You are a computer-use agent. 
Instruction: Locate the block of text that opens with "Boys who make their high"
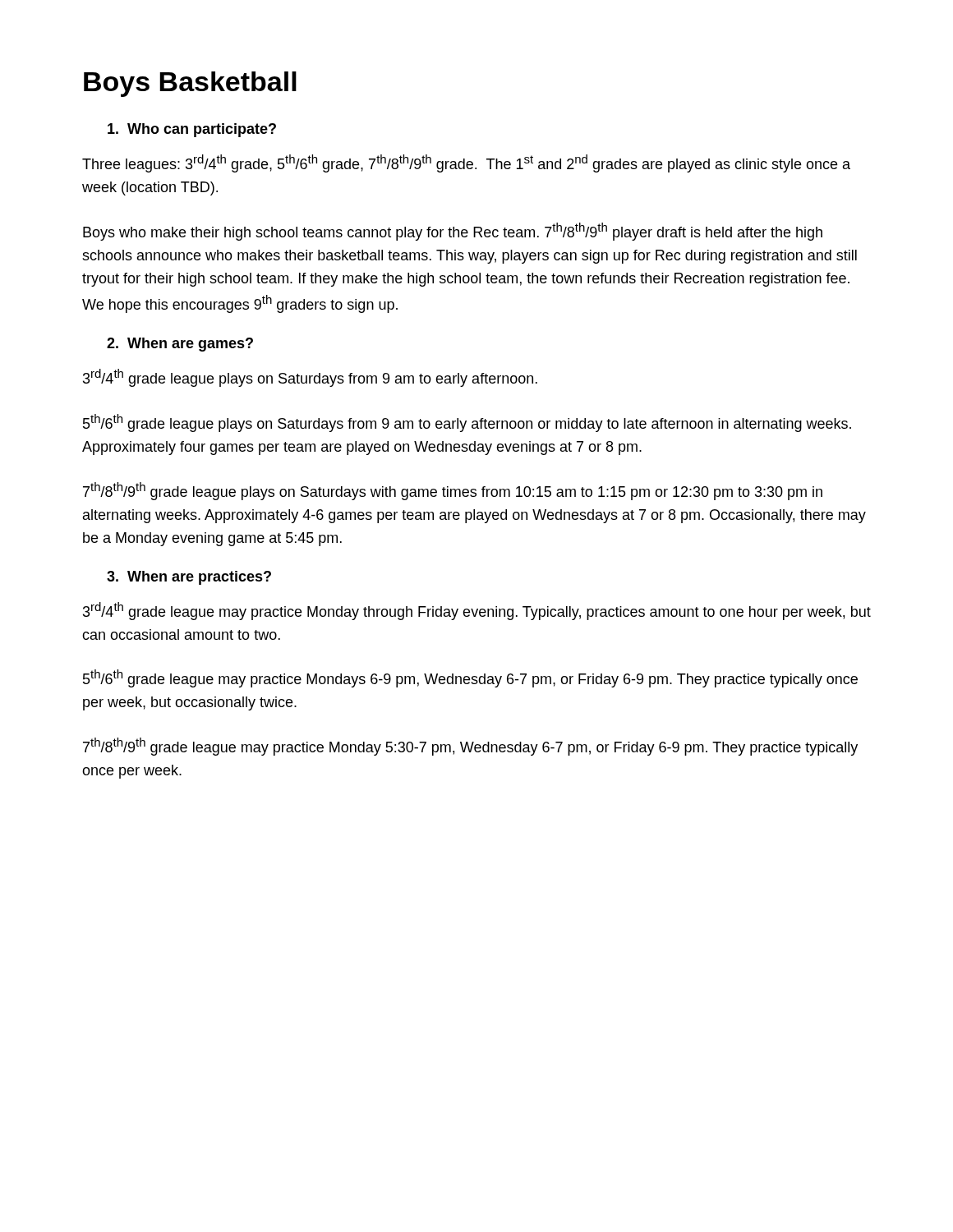[470, 267]
